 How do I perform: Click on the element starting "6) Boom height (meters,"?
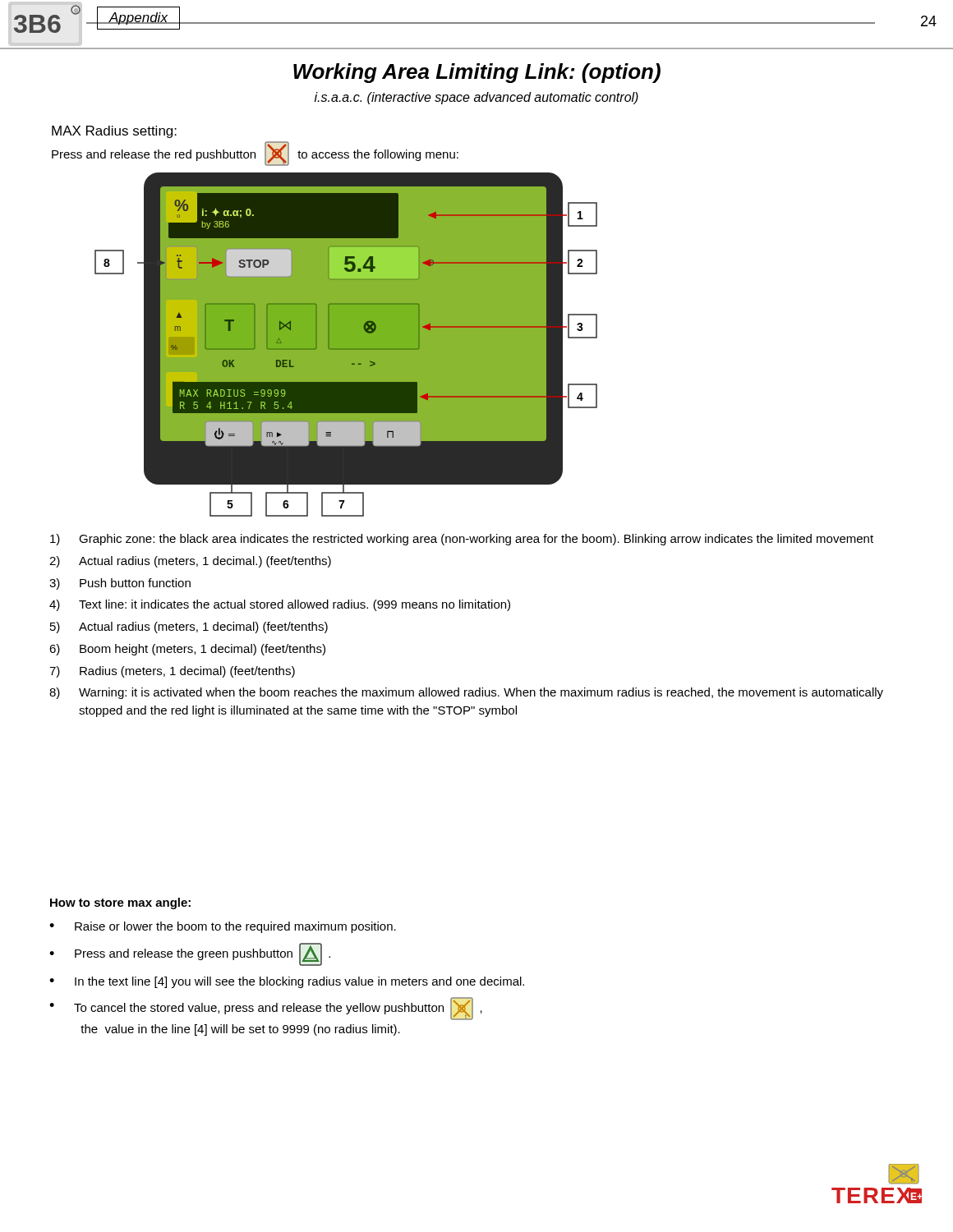pyautogui.click(x=188, y=649)
